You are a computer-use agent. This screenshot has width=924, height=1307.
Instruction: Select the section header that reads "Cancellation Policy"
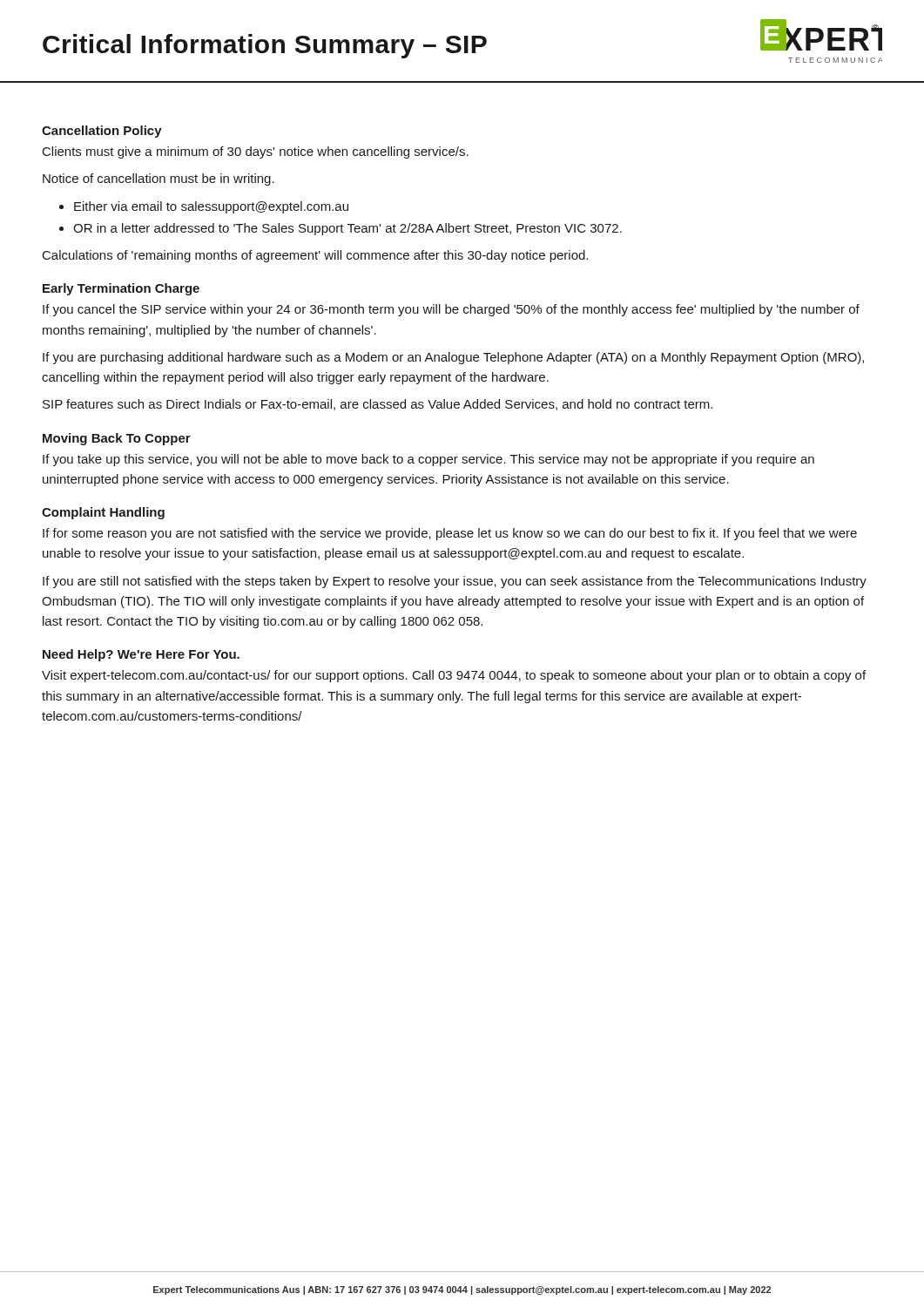102,130
